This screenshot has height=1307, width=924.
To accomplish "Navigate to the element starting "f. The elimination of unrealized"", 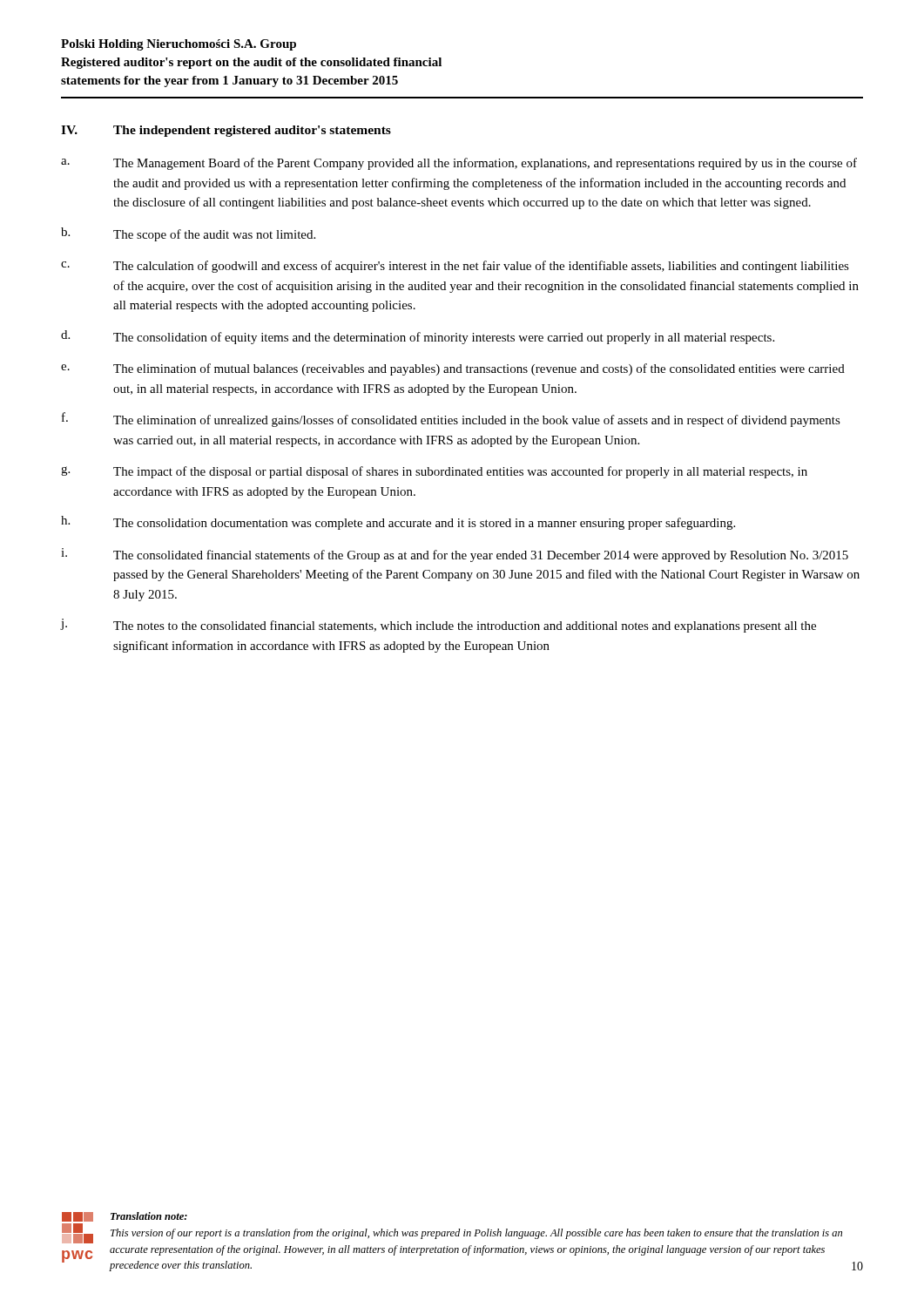I will (462, 430).
